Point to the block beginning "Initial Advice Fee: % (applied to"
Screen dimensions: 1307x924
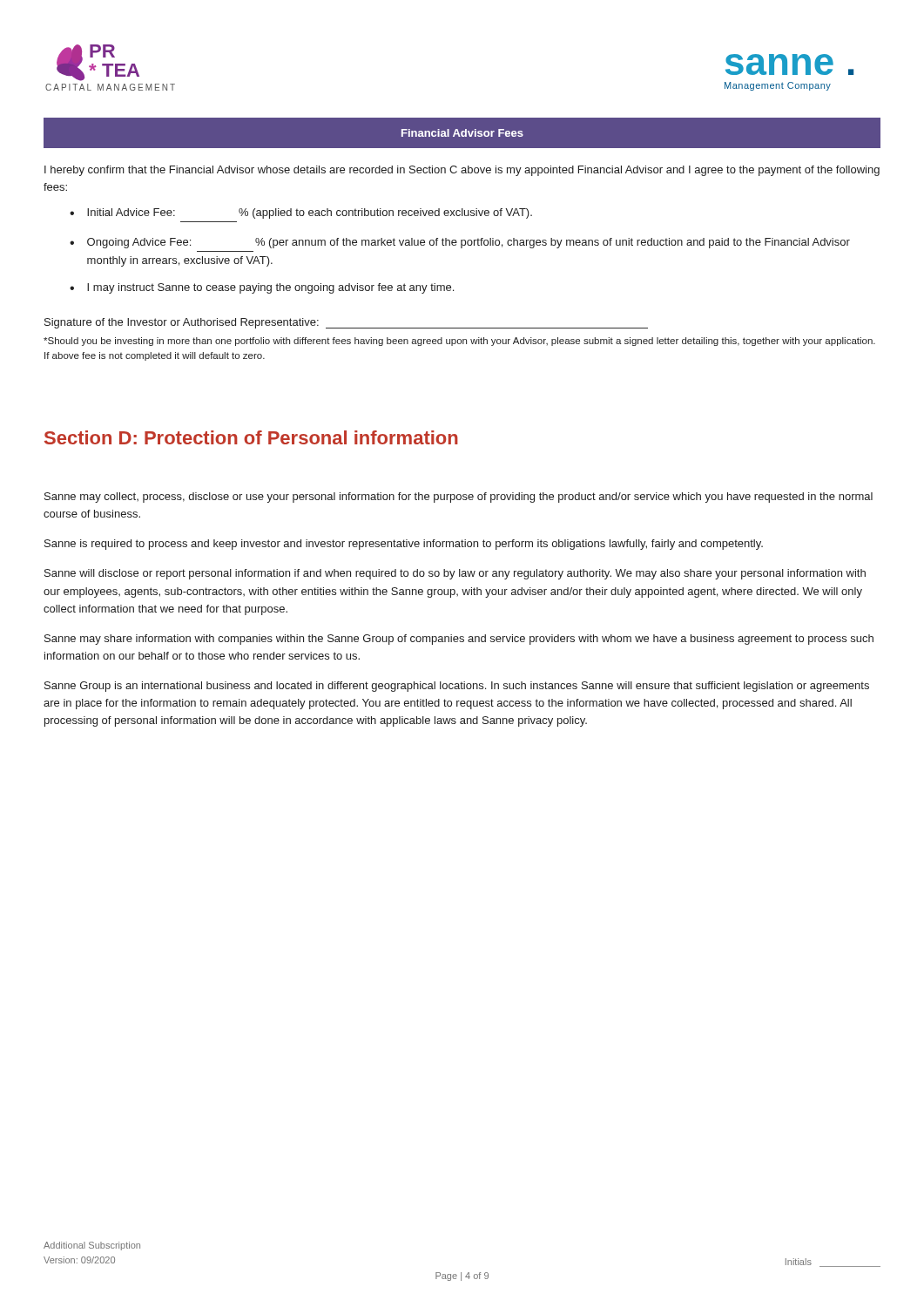310,213
